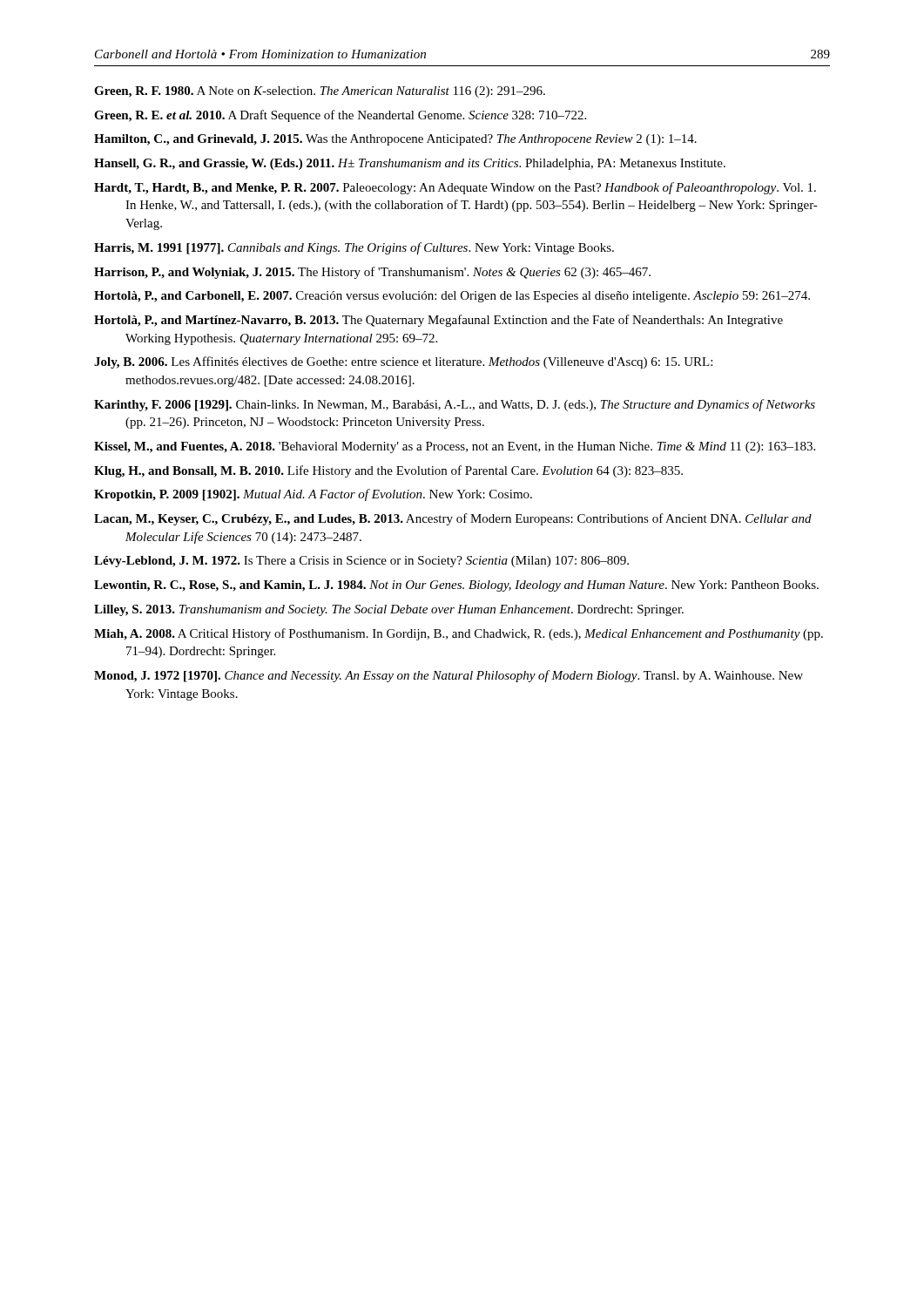Image resolution: width=924 pixels, height=1307 pixels.
Task: Find the block on this page that starts "Green, R. F. 1980. A"
Action: 320,91
